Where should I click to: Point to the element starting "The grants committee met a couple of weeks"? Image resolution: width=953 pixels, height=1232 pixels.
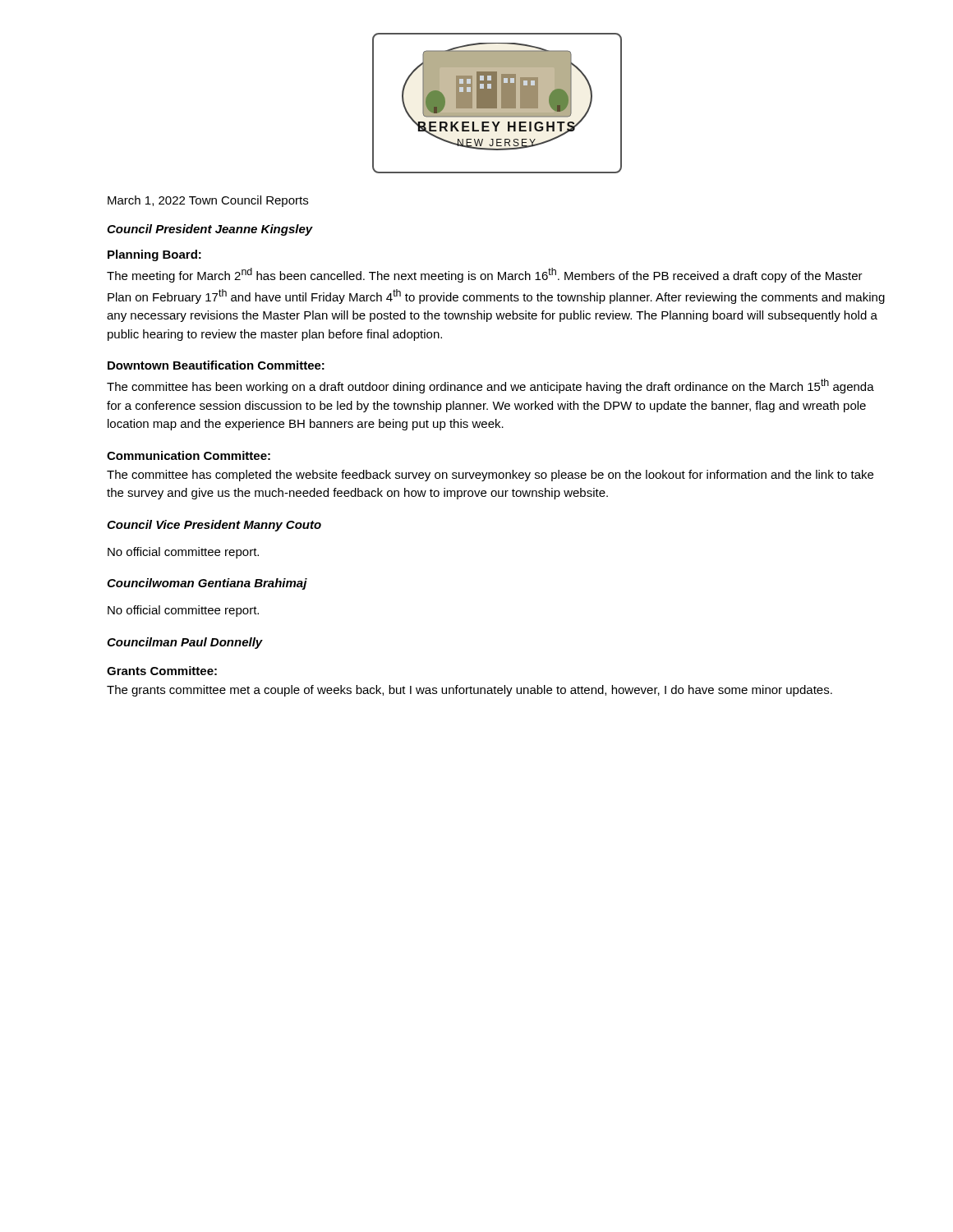click(470, 689)
